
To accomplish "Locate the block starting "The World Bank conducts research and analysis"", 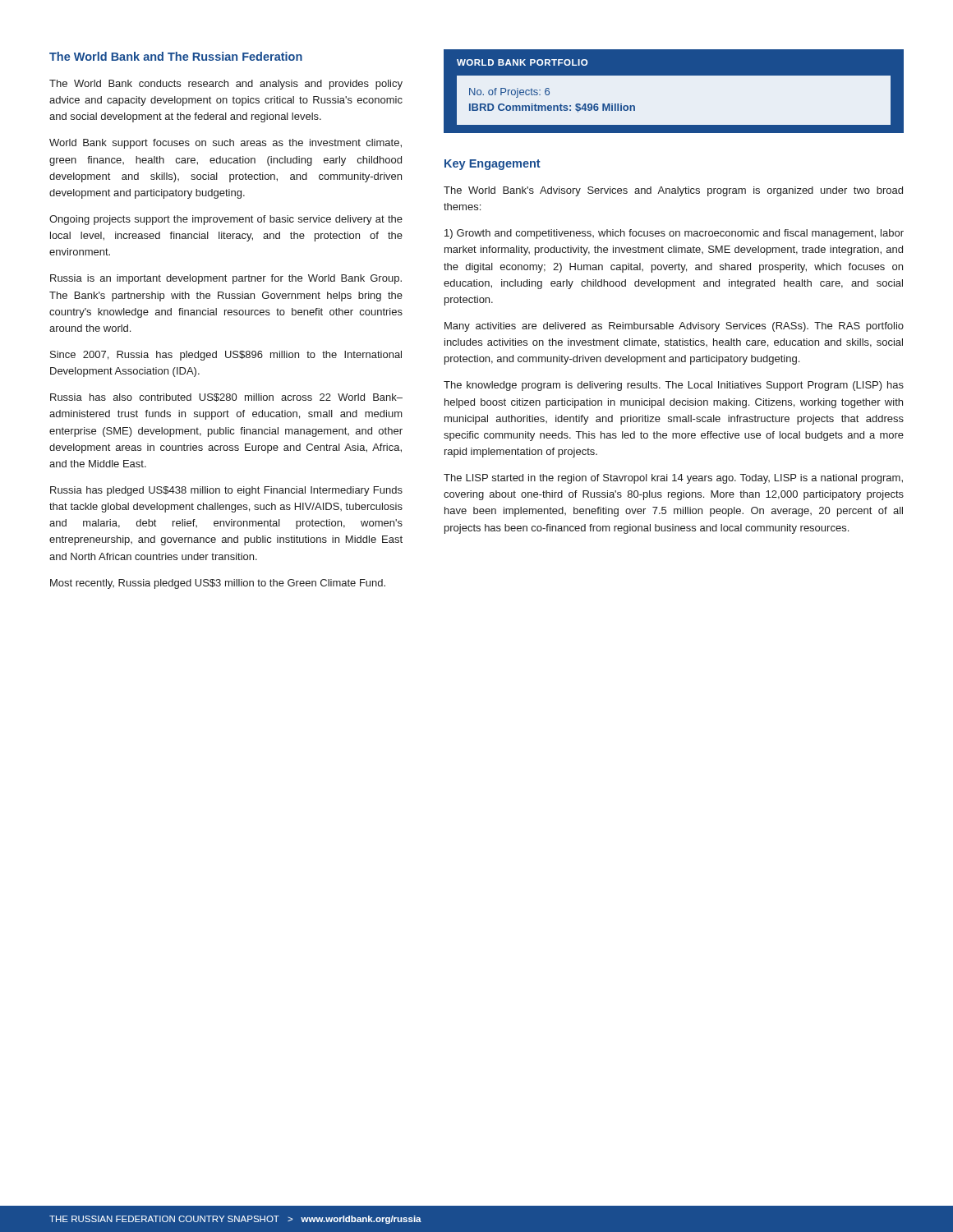I will 226,100.
